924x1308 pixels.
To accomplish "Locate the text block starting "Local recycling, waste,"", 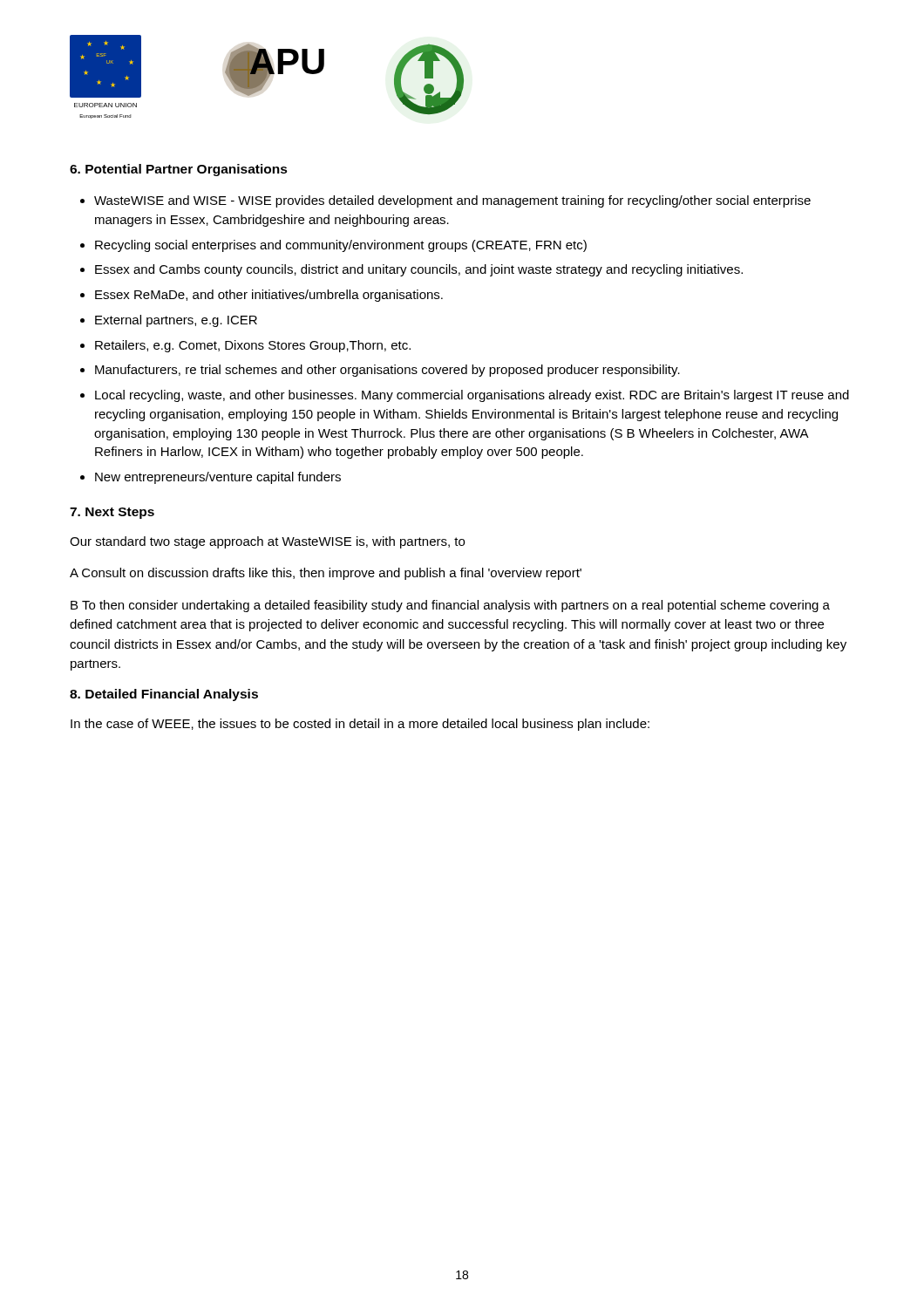I will coord(472,423).
